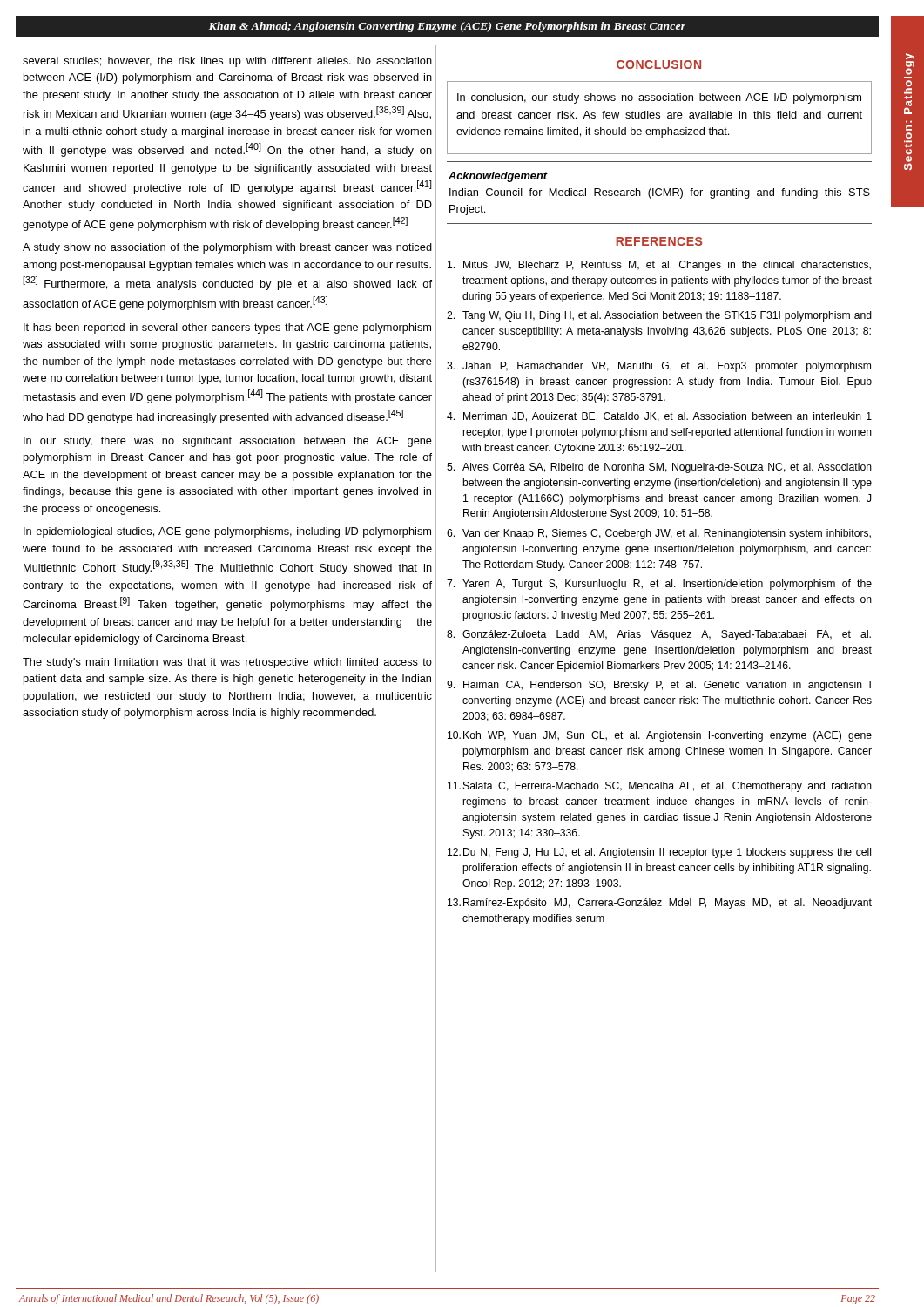Point to the block beginning "2. Tang W, Qiu H,"
This screenshot has height=1307, width=924.
tap(659, 332)
